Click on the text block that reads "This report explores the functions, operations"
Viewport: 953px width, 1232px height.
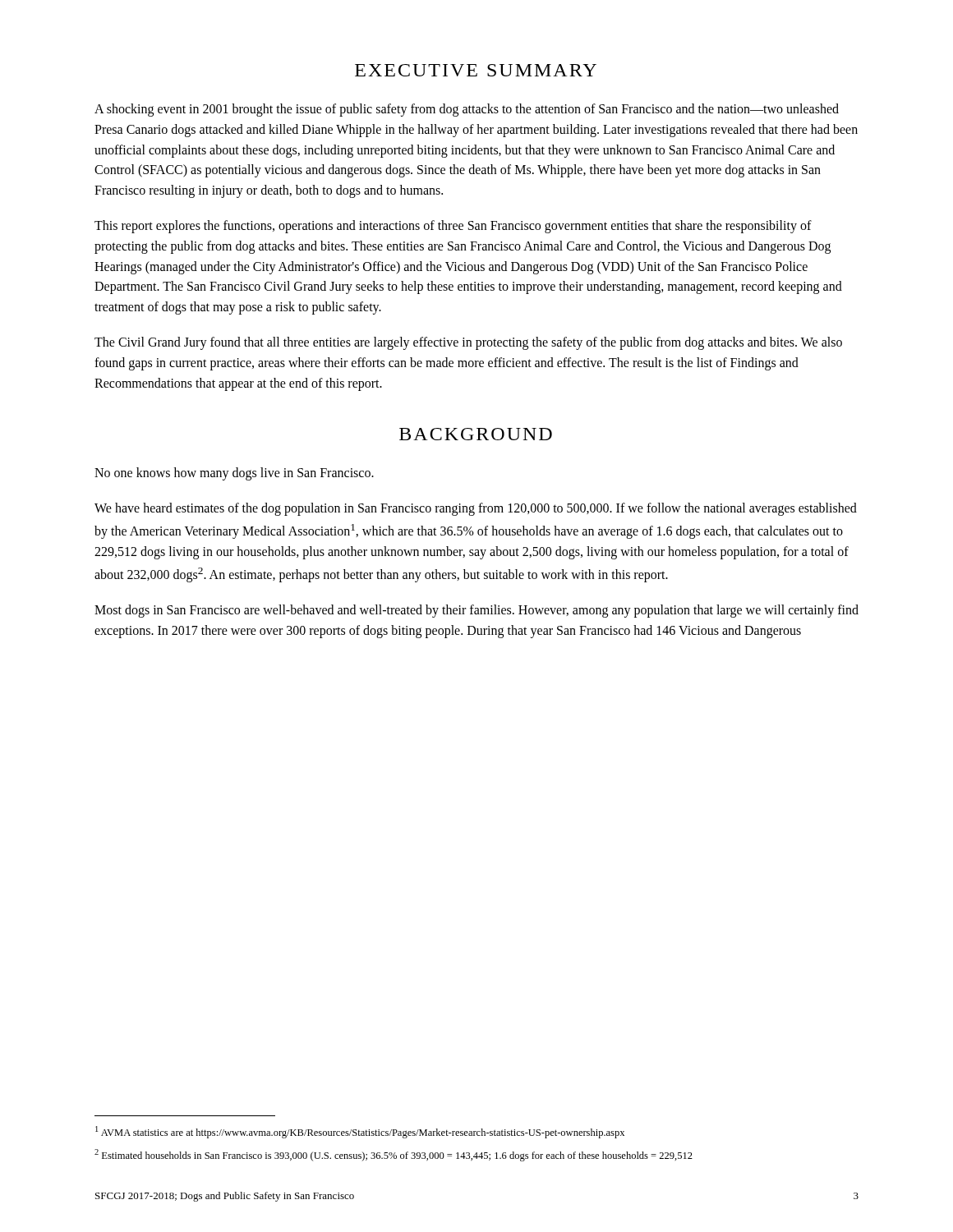468,266
